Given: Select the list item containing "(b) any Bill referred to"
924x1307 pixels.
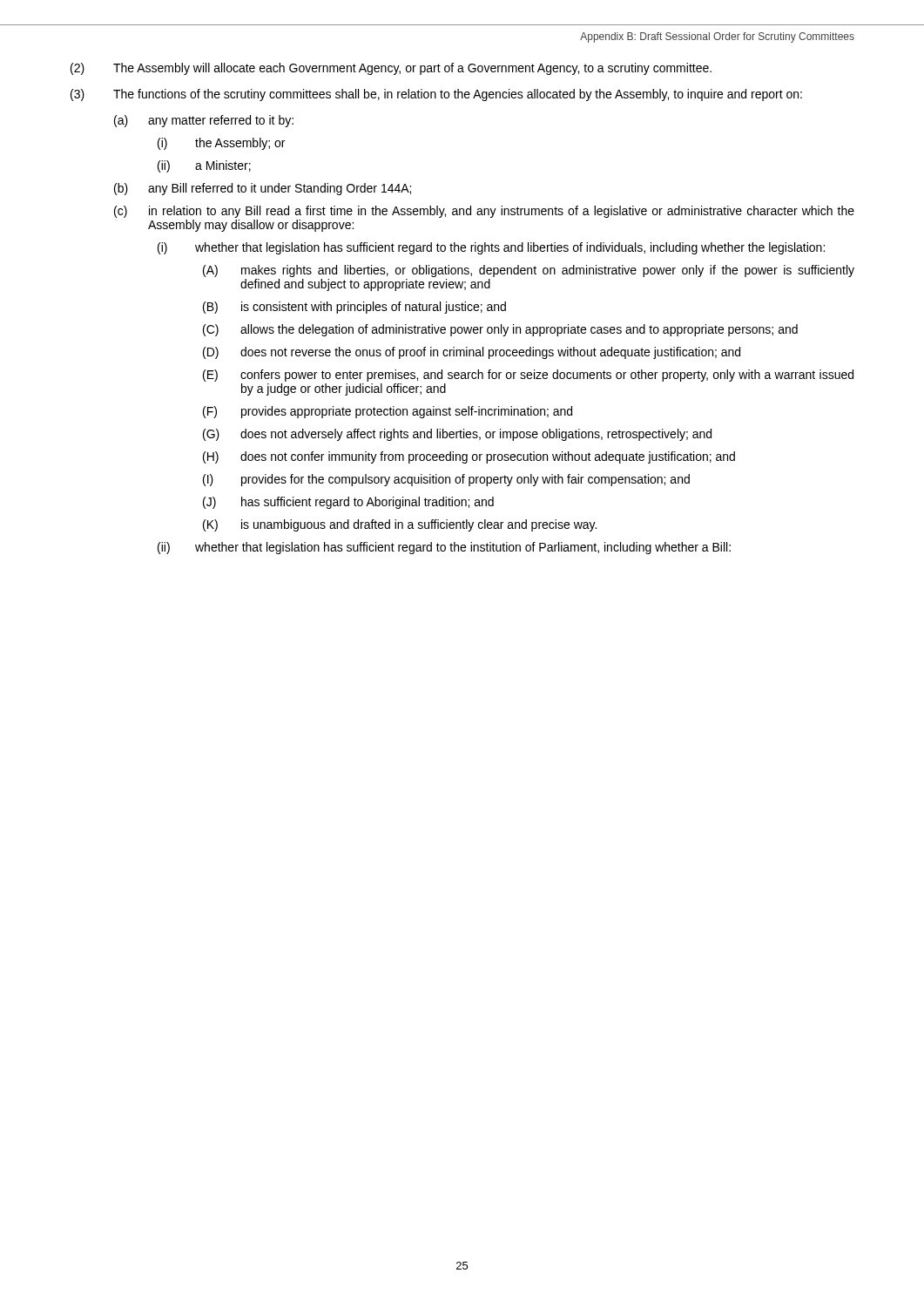Looking at the screenshot, I should pos(263,189).
